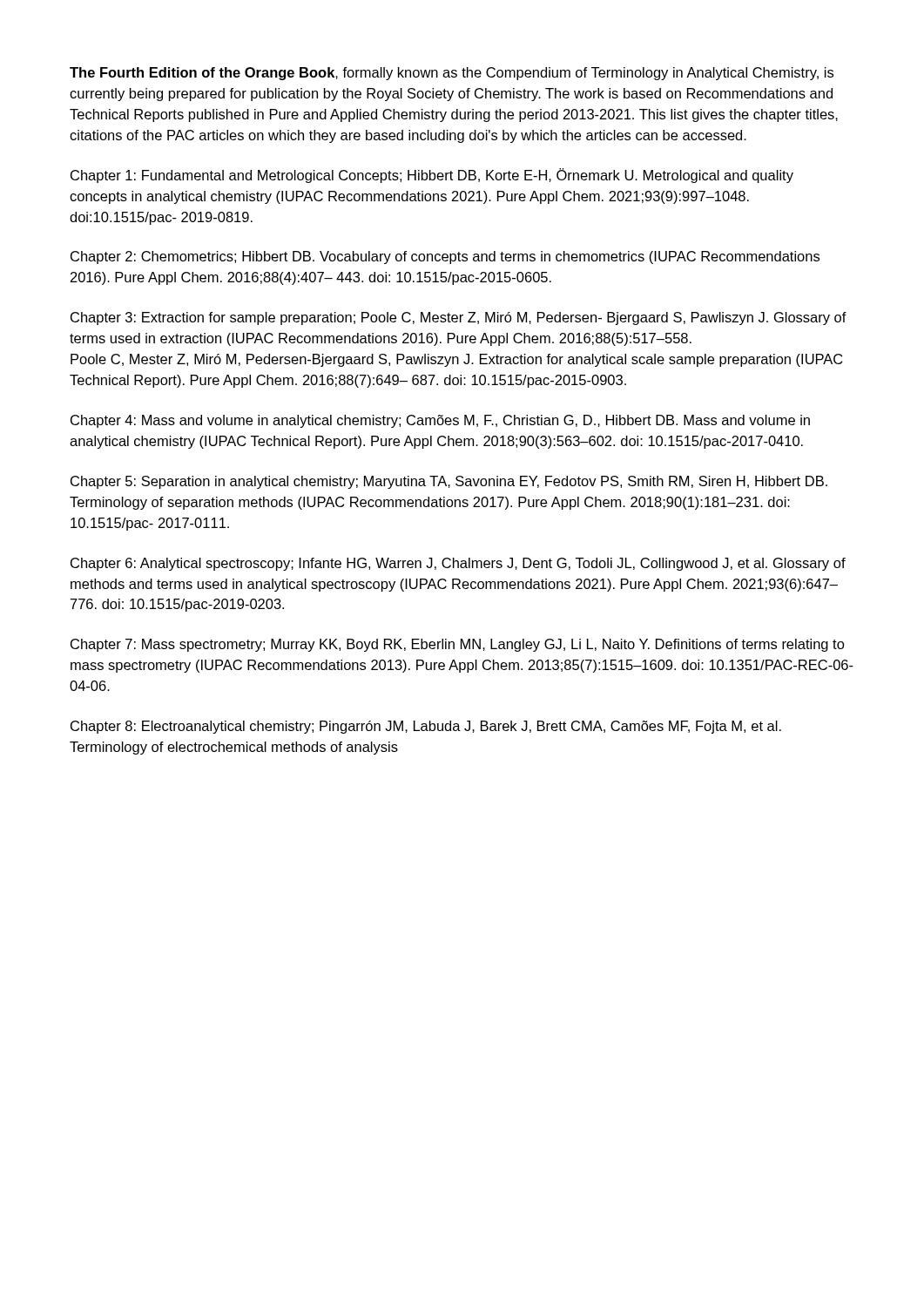Locate the block of text that opens with "Chapter 4: Mass"
This screenshot has width=924, height=1307.
[440, 430]
